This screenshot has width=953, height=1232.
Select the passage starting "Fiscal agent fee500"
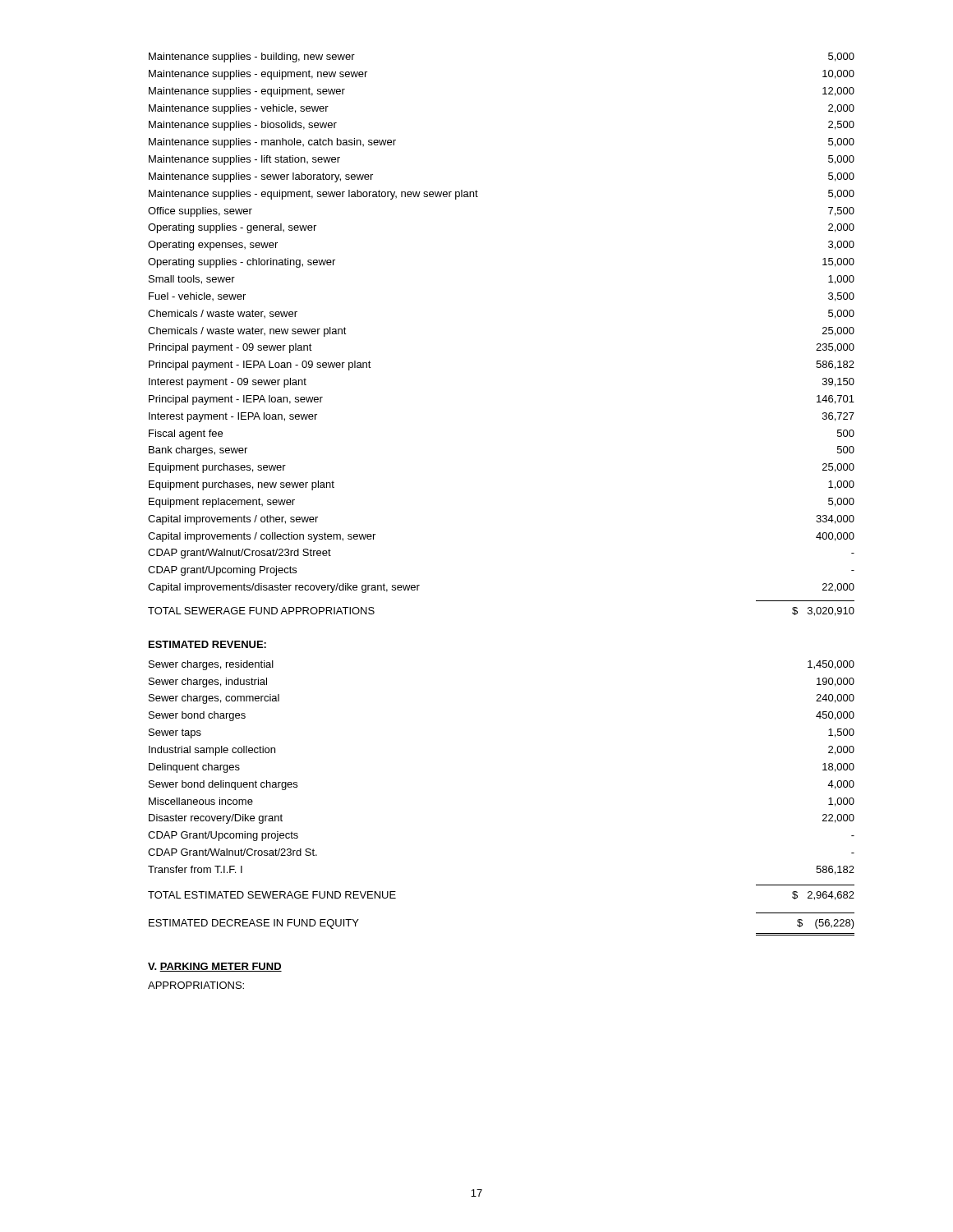[184, 434]
